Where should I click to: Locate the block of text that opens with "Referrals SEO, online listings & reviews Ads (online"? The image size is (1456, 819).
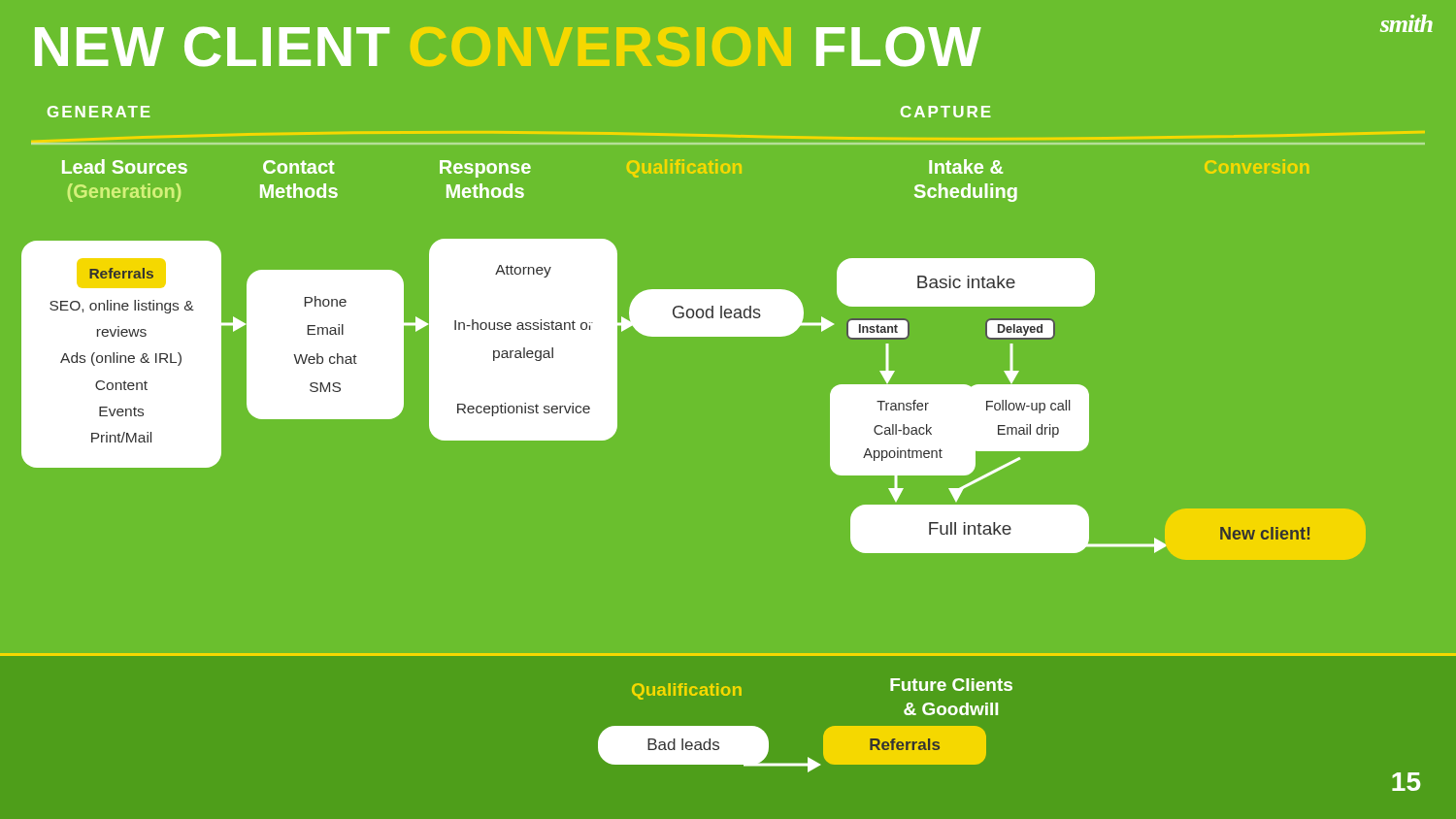[121, 352]
